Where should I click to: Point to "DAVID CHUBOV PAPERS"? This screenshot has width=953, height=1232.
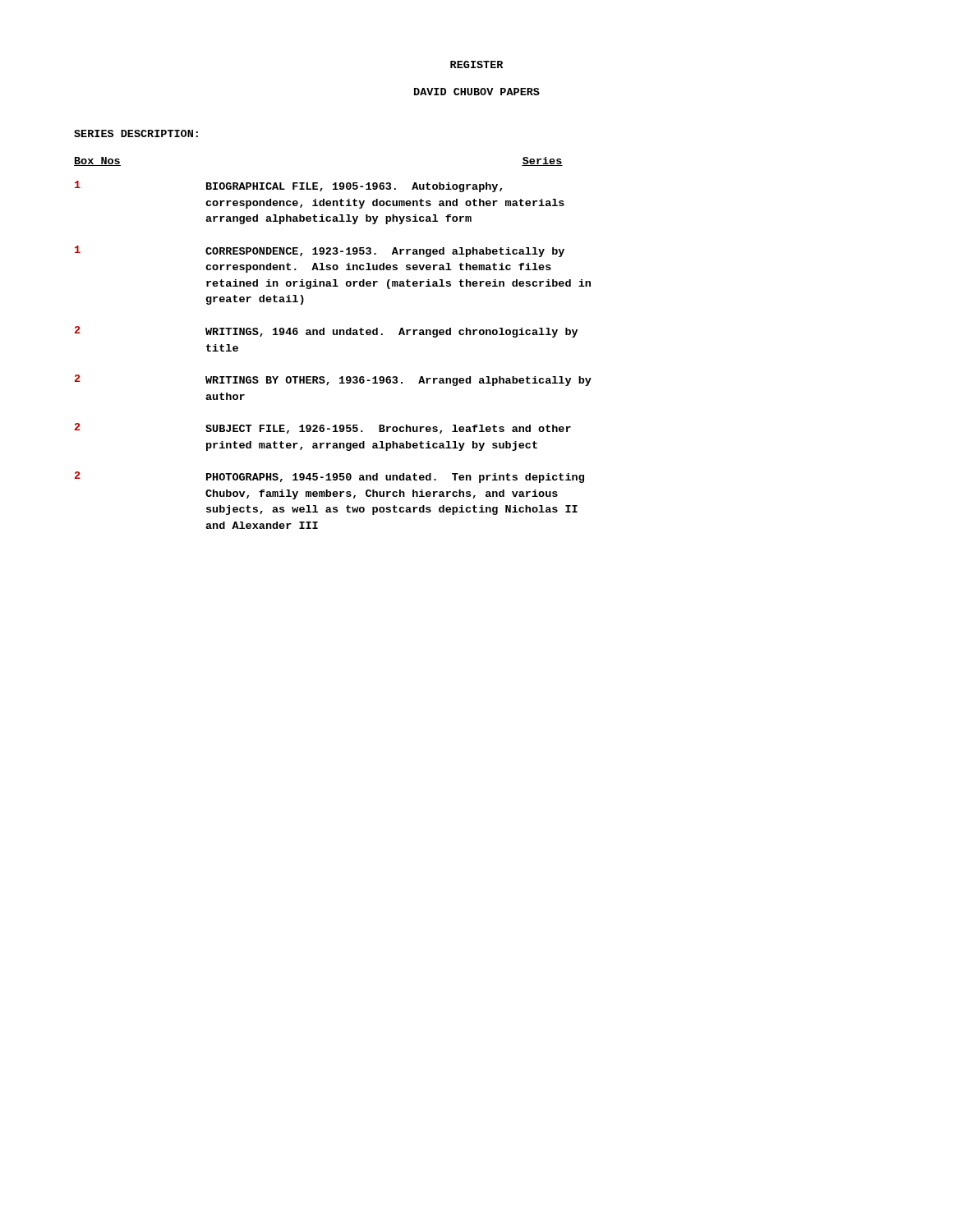tap(476, 92)
